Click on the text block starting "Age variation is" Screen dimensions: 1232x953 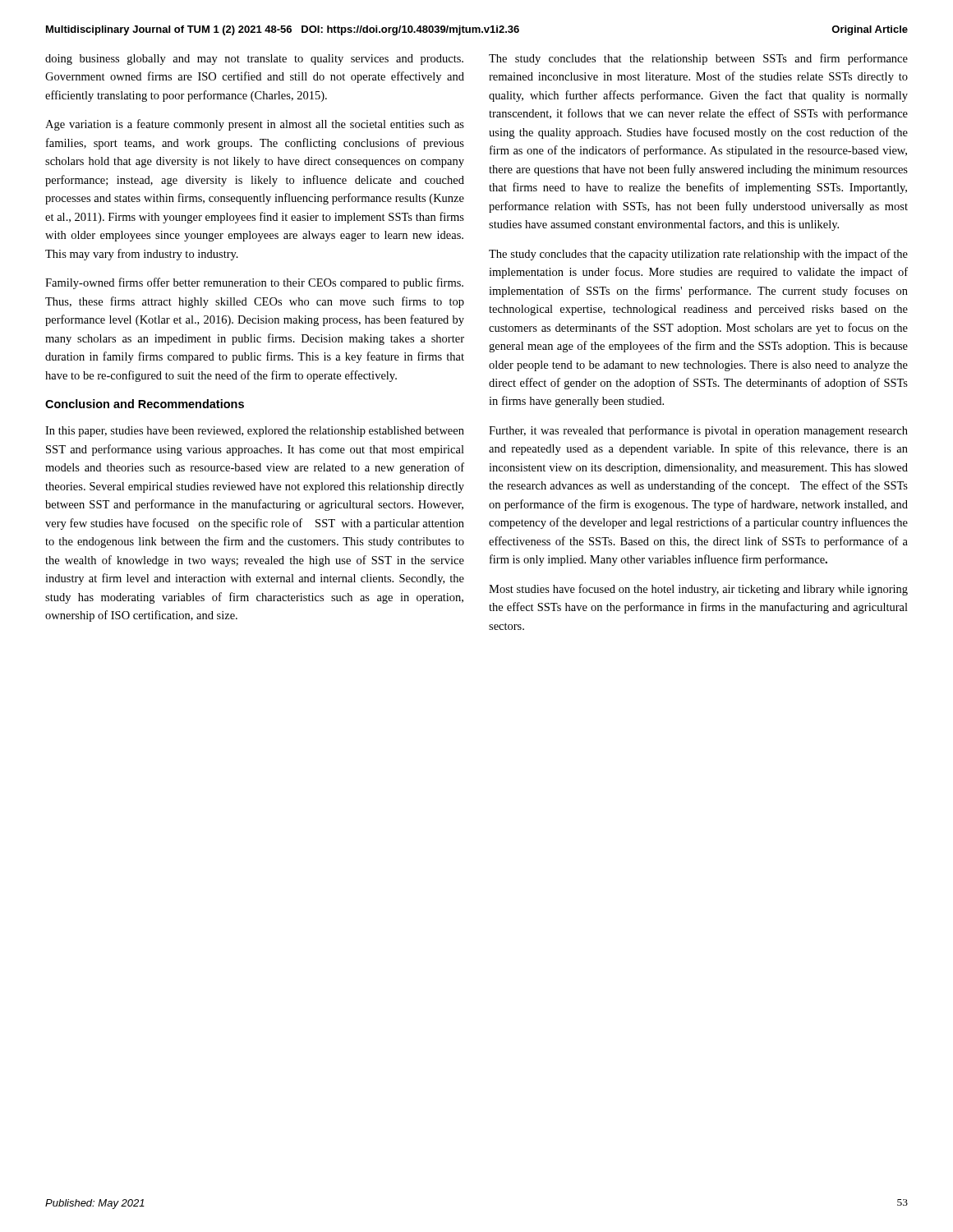(255, 189)
